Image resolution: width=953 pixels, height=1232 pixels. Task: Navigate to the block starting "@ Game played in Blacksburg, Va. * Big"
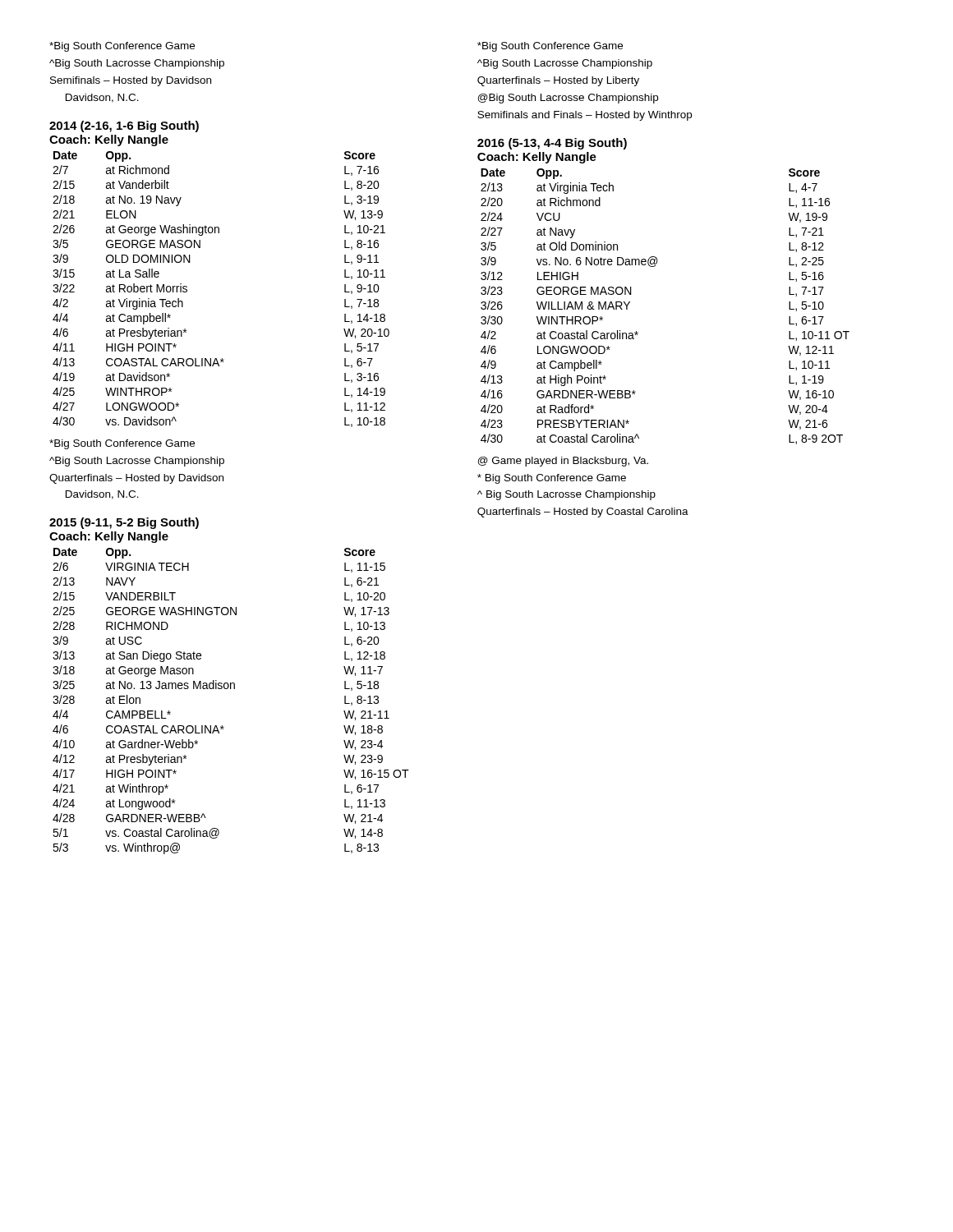click(x=583, y=486)
